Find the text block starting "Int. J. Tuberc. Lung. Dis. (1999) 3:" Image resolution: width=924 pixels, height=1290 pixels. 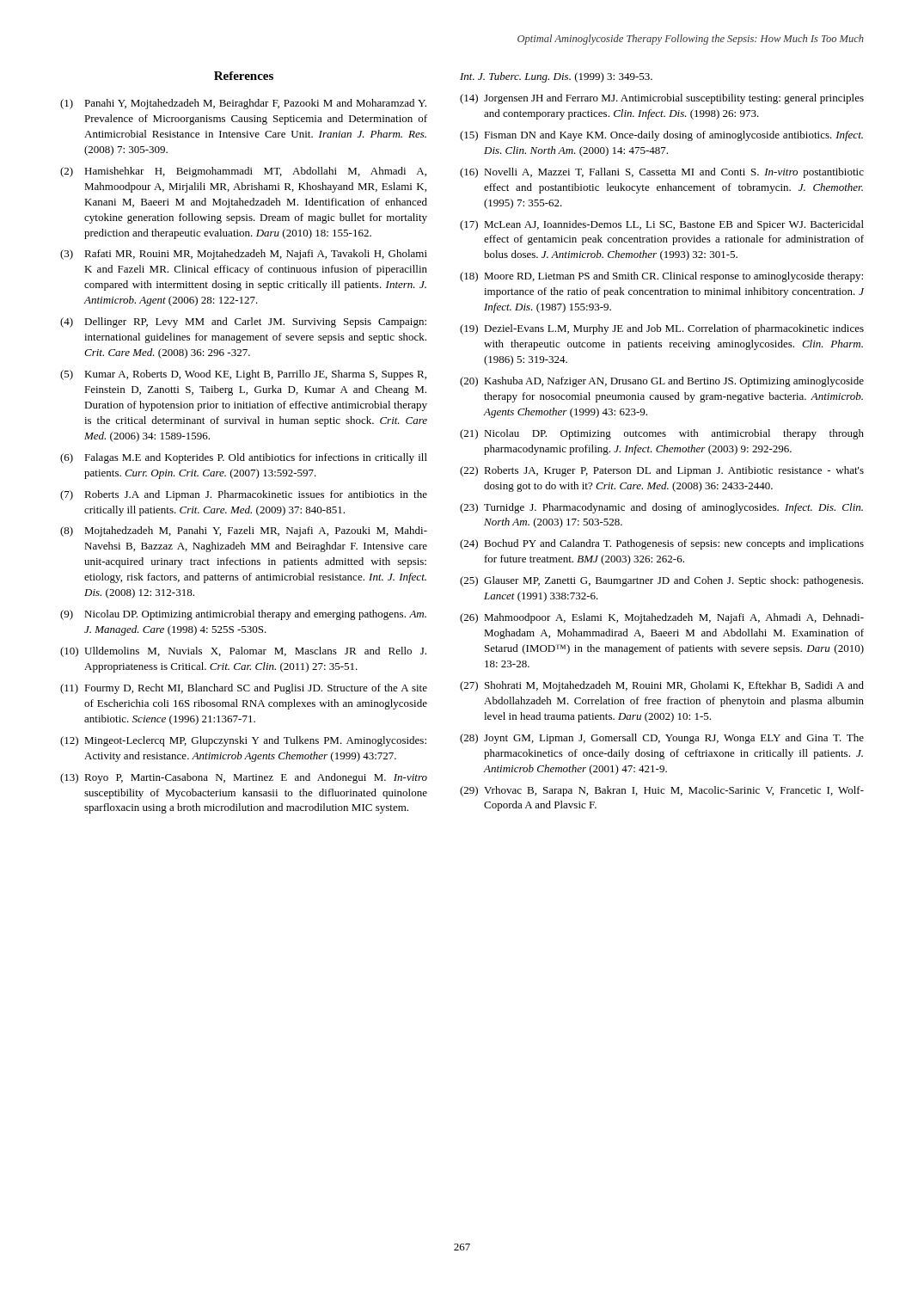pos(662,76)
